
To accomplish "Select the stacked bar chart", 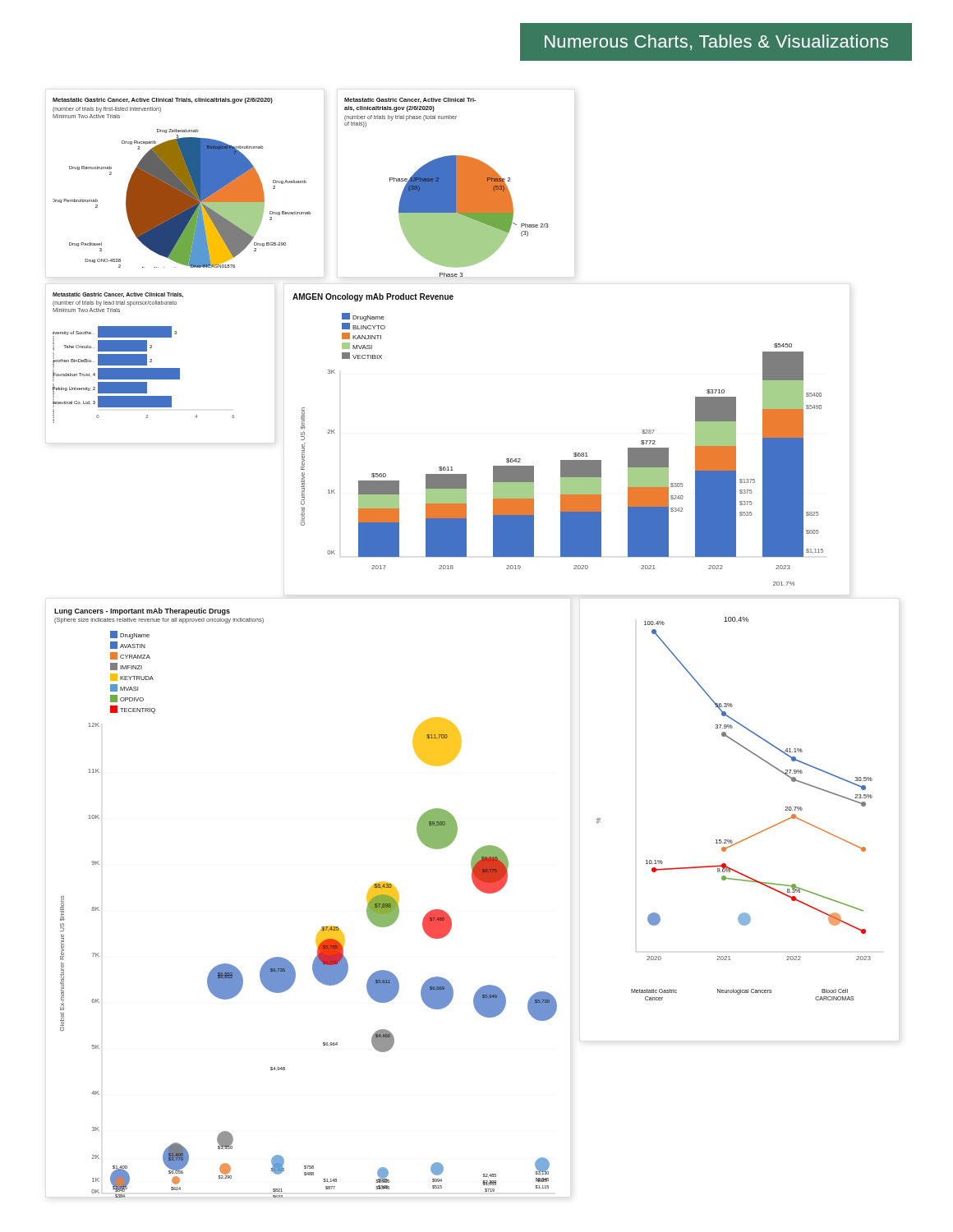I will (567, 439).
